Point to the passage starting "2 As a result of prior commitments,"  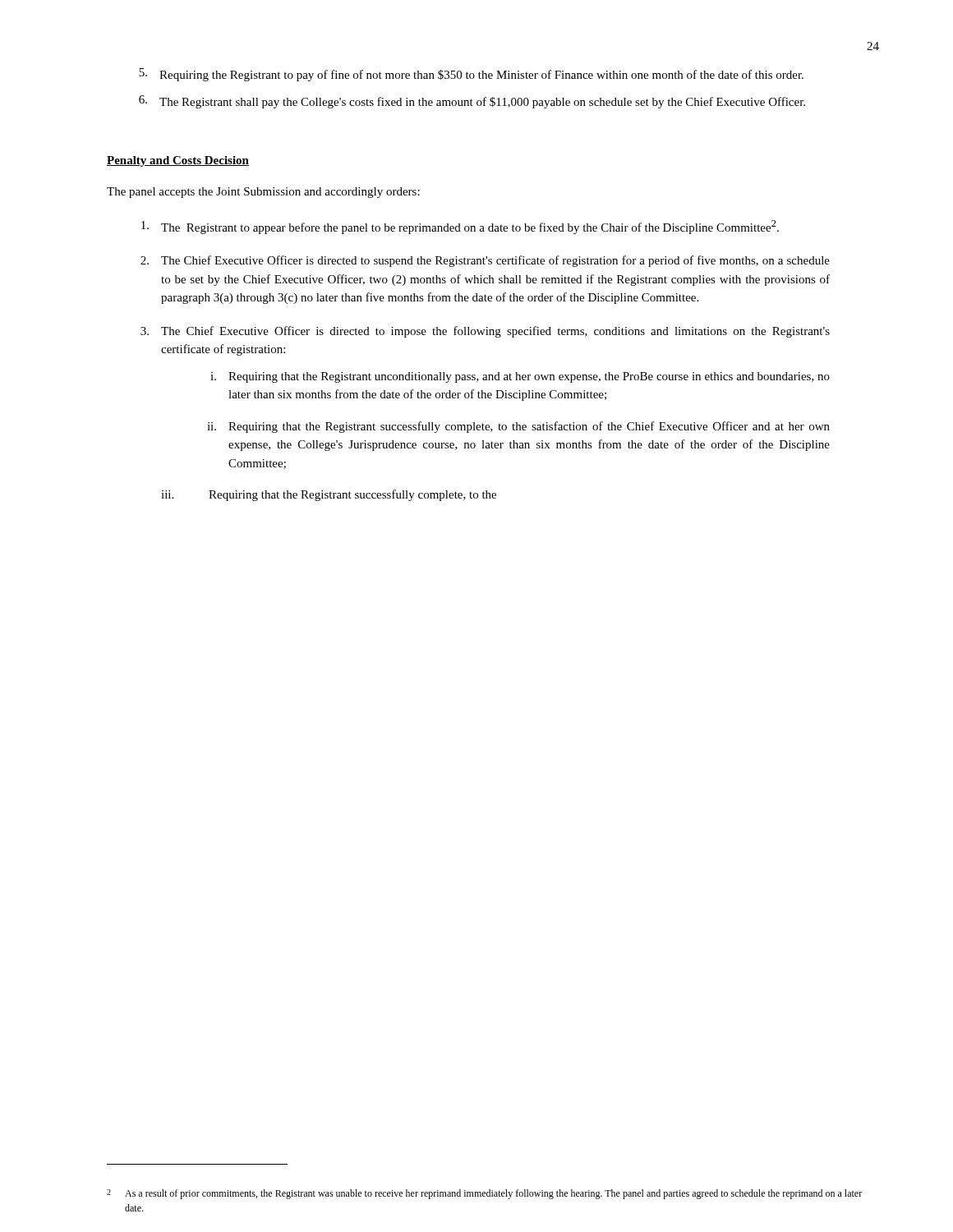coord(493,1201)
